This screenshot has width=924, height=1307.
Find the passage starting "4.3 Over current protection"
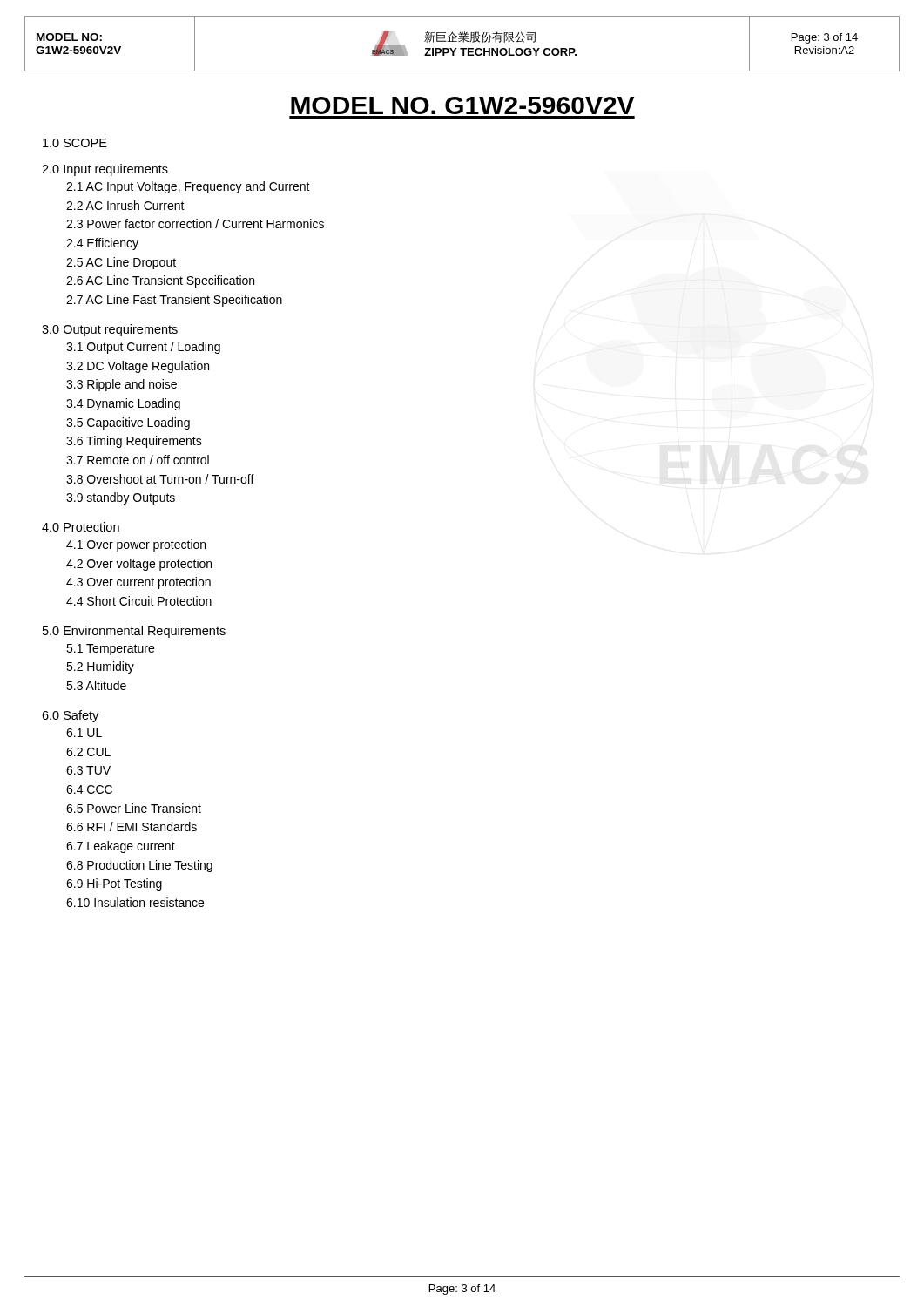point(139,582)
